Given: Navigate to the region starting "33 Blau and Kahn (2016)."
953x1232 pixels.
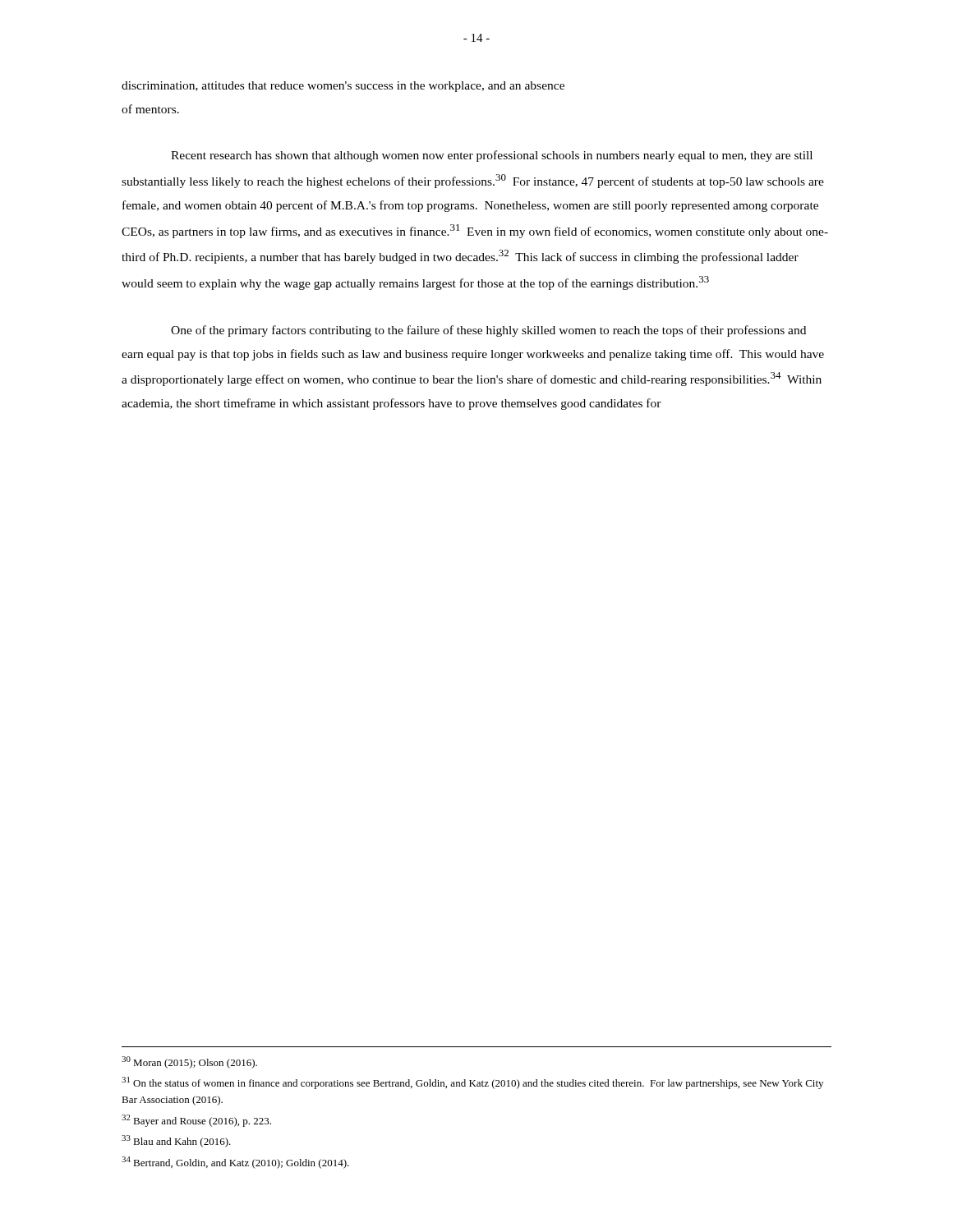Looking at the screenshot, I should 176,1140.
